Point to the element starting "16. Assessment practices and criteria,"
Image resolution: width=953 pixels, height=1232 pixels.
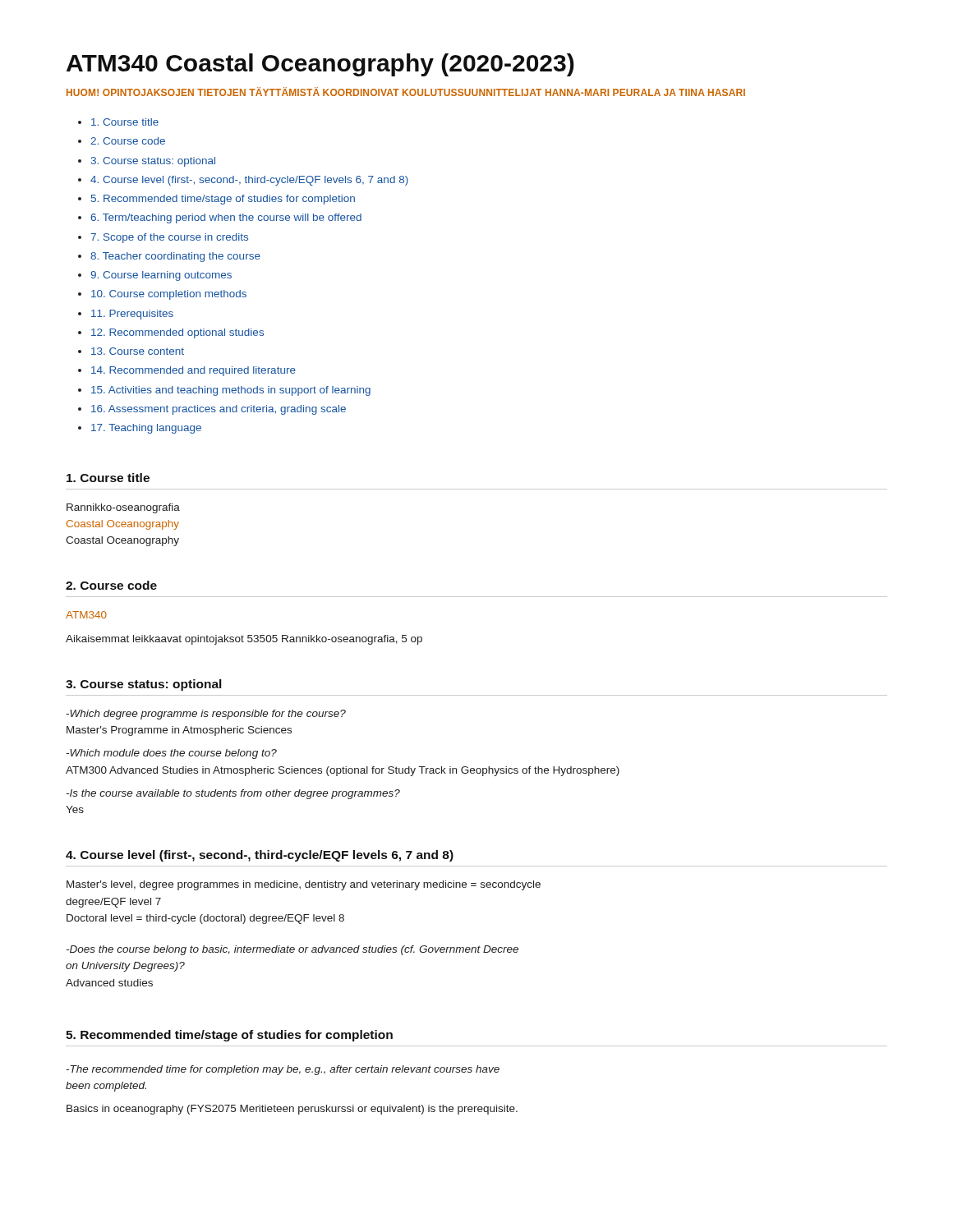tap(218, 409)
